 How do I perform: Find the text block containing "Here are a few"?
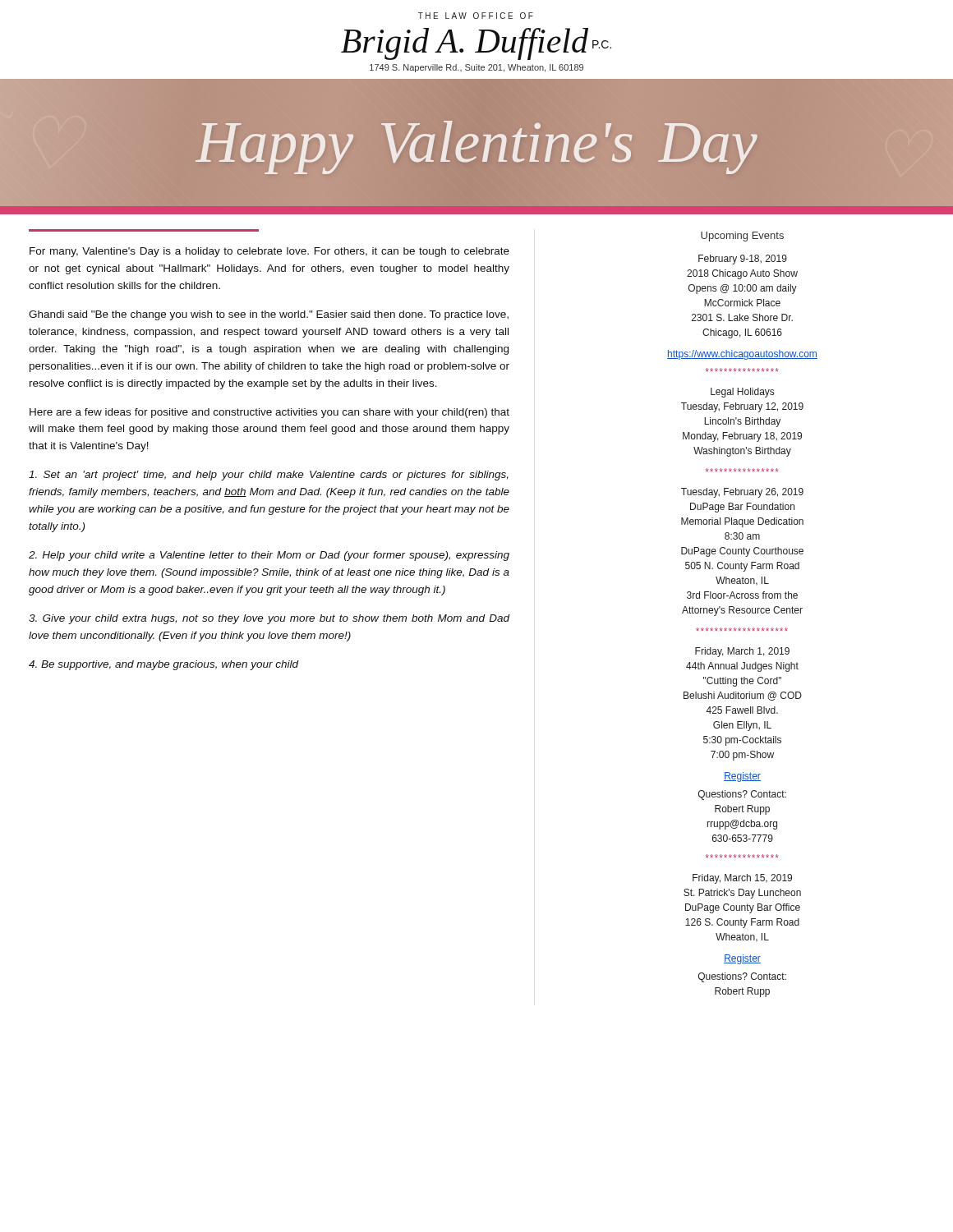coord(269,429)
